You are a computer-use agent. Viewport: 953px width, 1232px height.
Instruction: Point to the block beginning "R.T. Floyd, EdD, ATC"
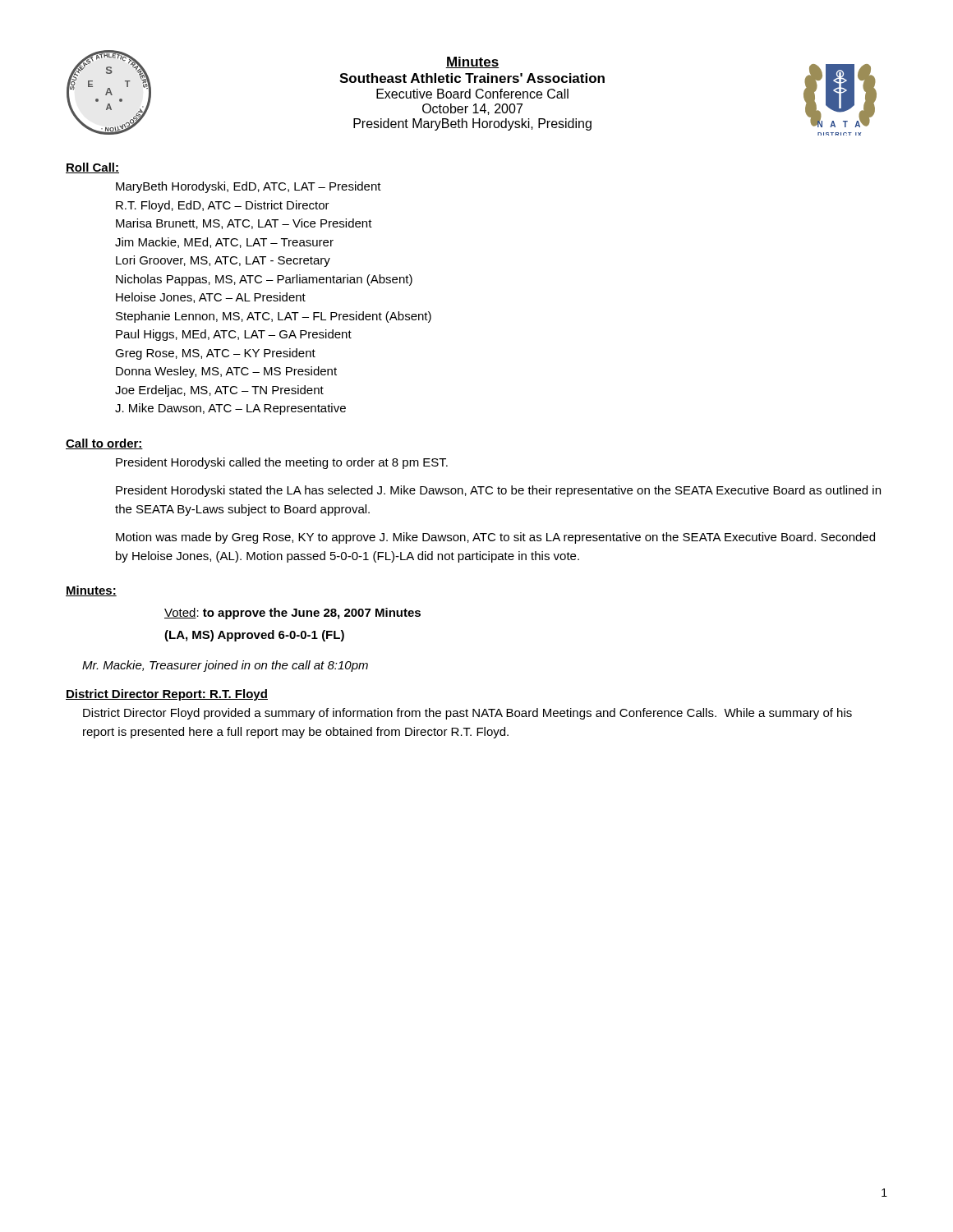click(222, 205)
